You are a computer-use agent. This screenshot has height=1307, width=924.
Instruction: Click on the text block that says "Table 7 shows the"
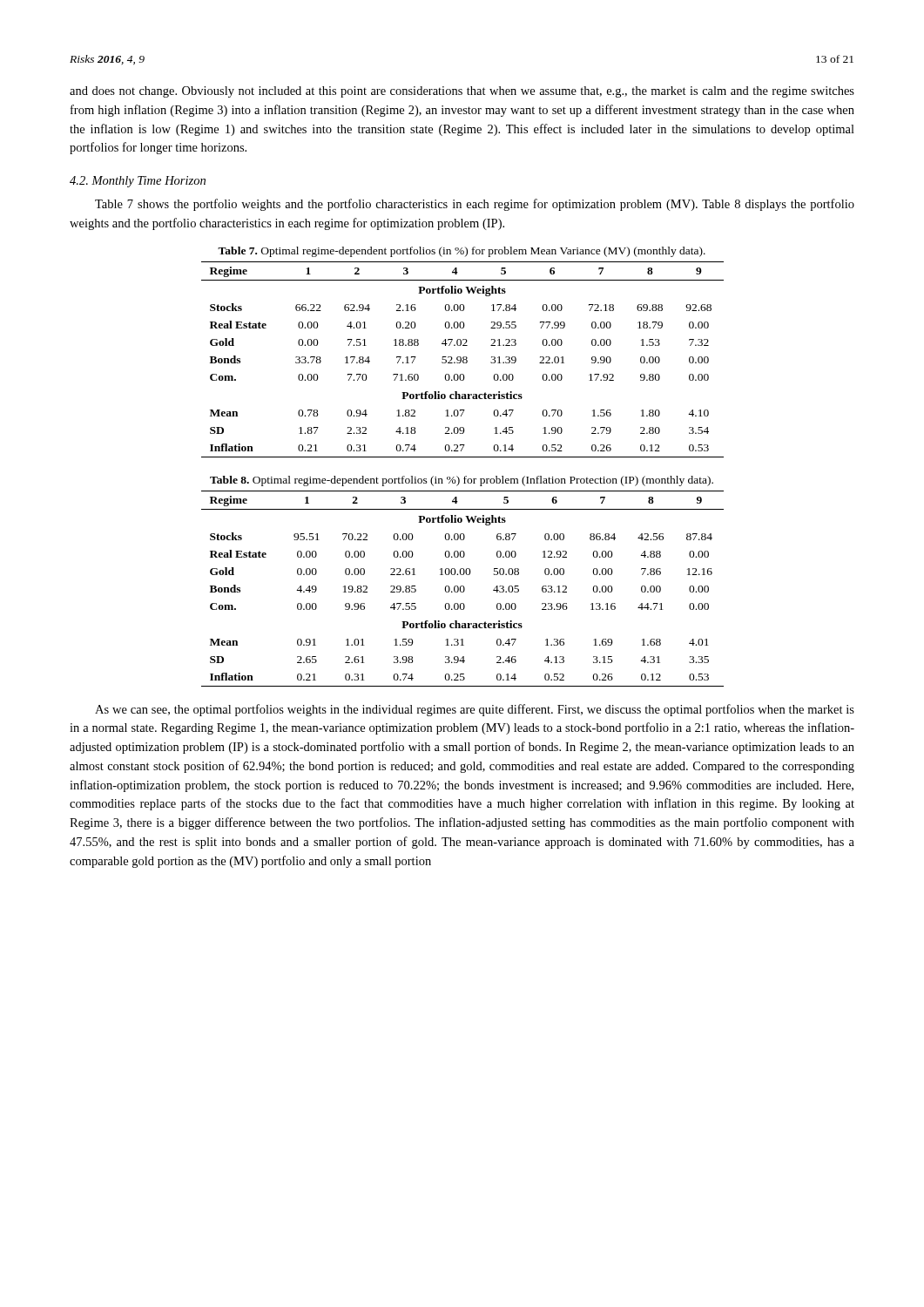(x=462, y=214)
